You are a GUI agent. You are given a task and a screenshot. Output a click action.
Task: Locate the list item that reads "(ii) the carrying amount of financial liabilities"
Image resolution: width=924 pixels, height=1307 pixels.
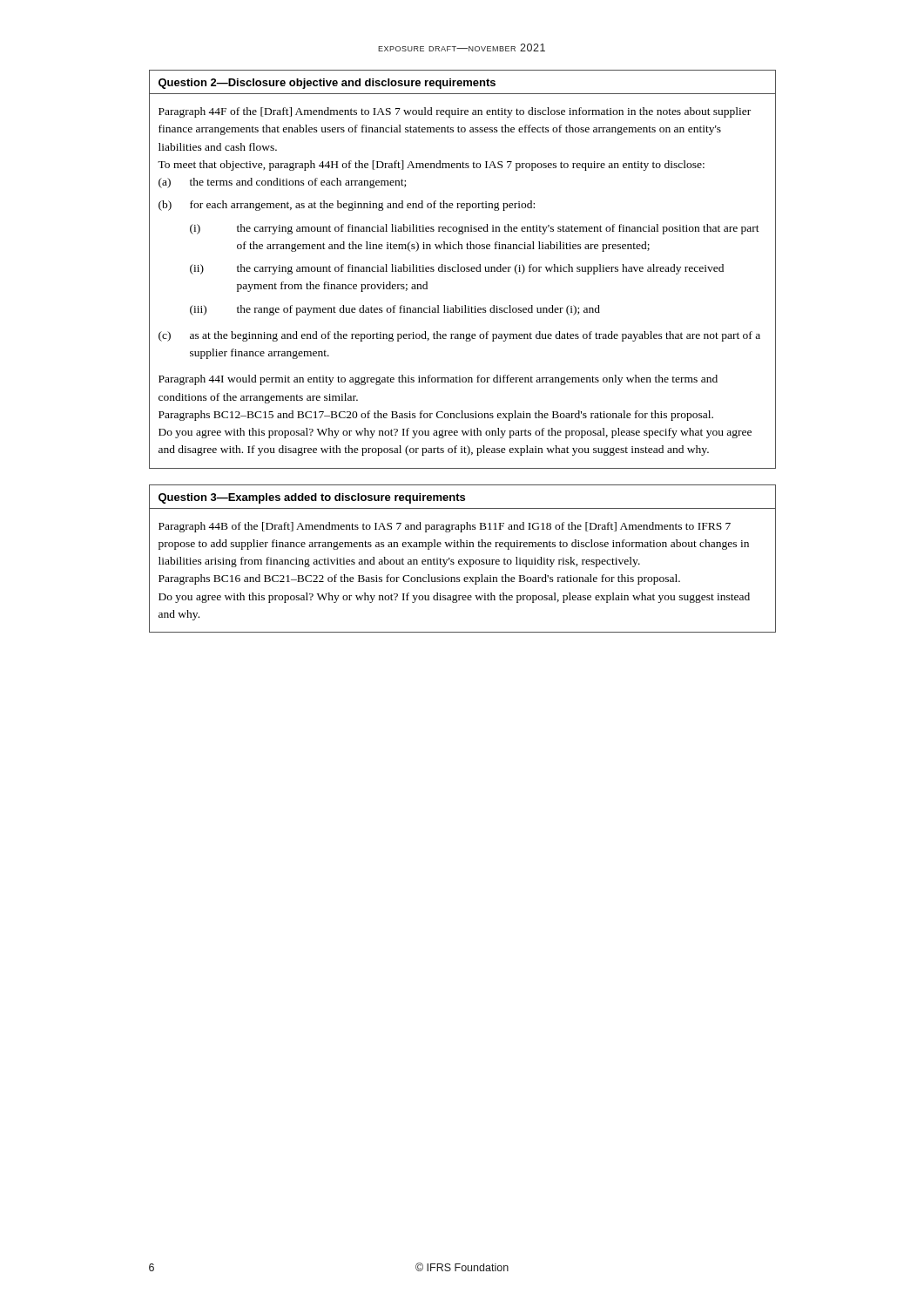[x=462, y=277]
